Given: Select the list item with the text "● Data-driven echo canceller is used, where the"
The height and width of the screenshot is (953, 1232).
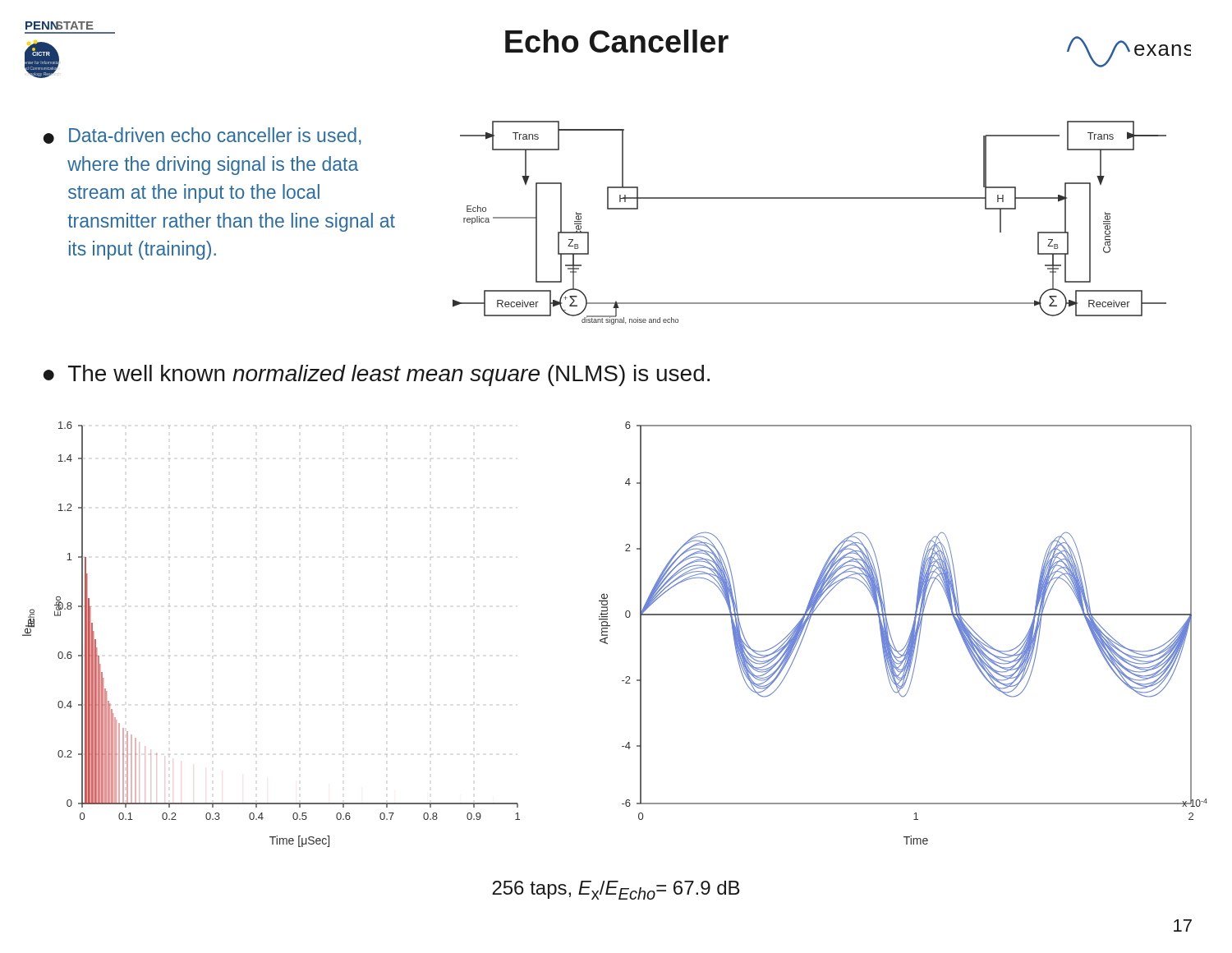Looking at the screenshot, I should (x=242, y=192).
